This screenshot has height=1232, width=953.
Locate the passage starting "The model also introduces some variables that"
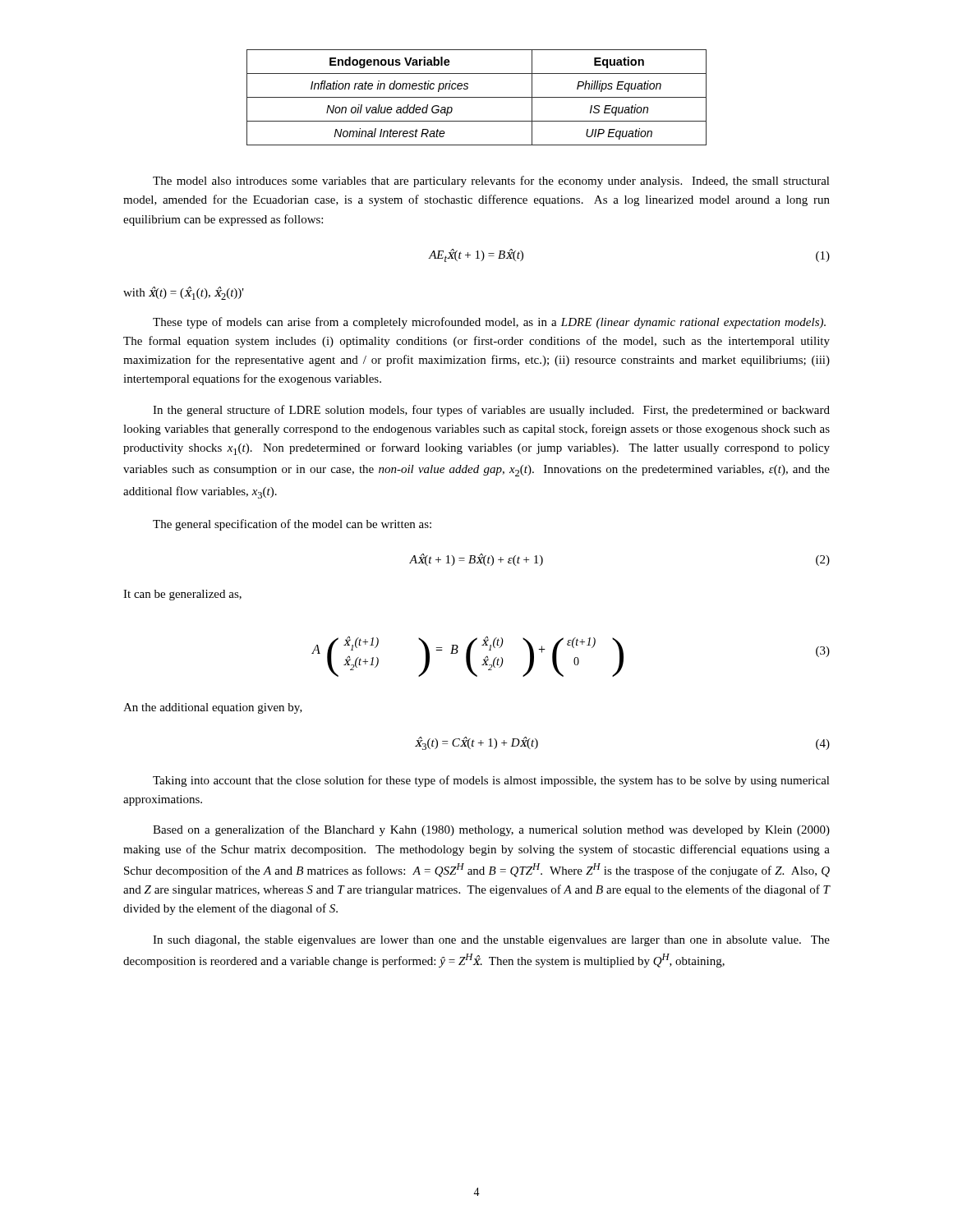coord(476,200)
